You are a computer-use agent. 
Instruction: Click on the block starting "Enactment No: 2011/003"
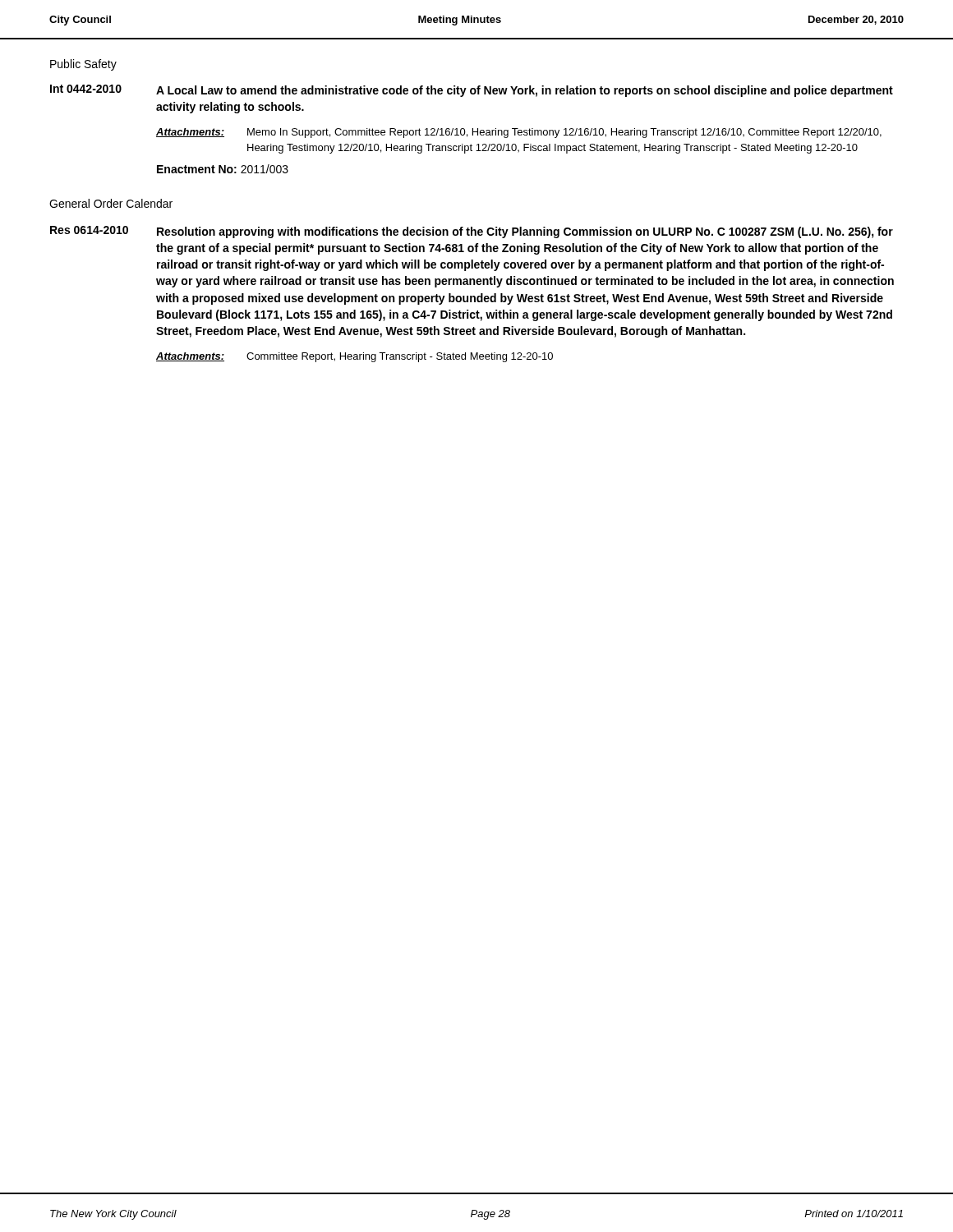click(222, 169)
